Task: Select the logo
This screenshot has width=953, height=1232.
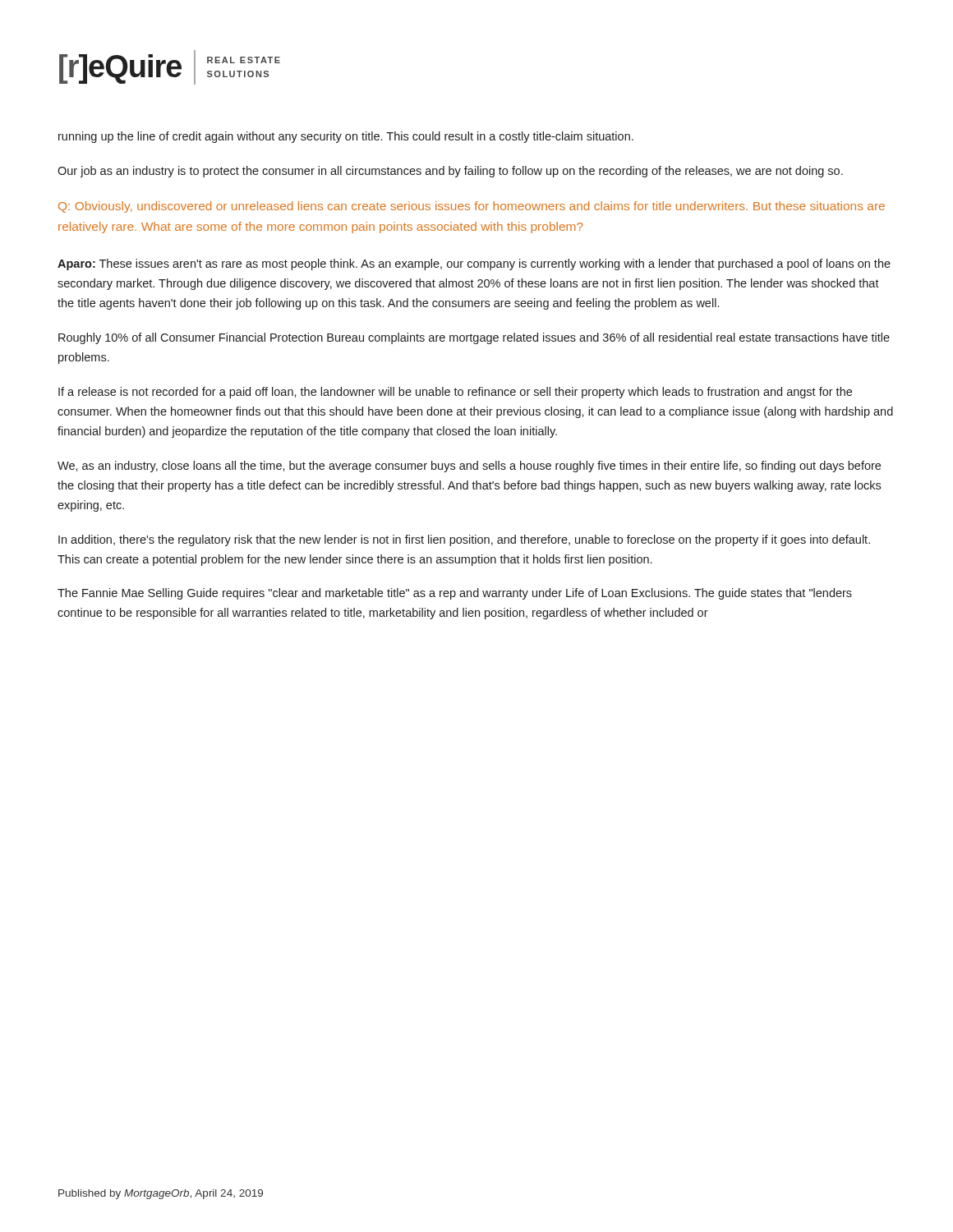Action: click(476, 67)
